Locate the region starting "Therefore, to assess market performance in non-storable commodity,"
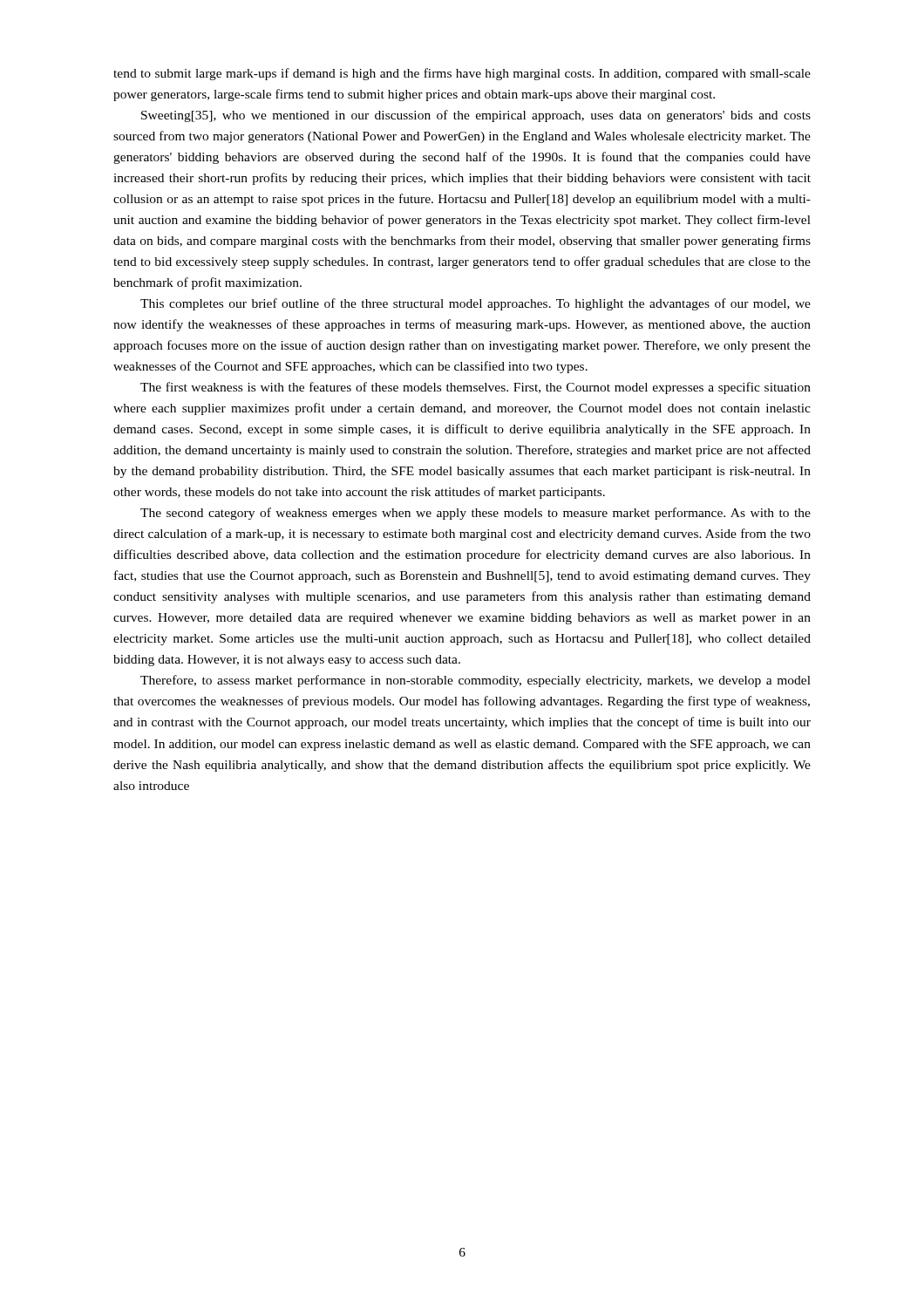This screenshot has height=1308, width=924. pyautogui.click(x=462, y=732)
